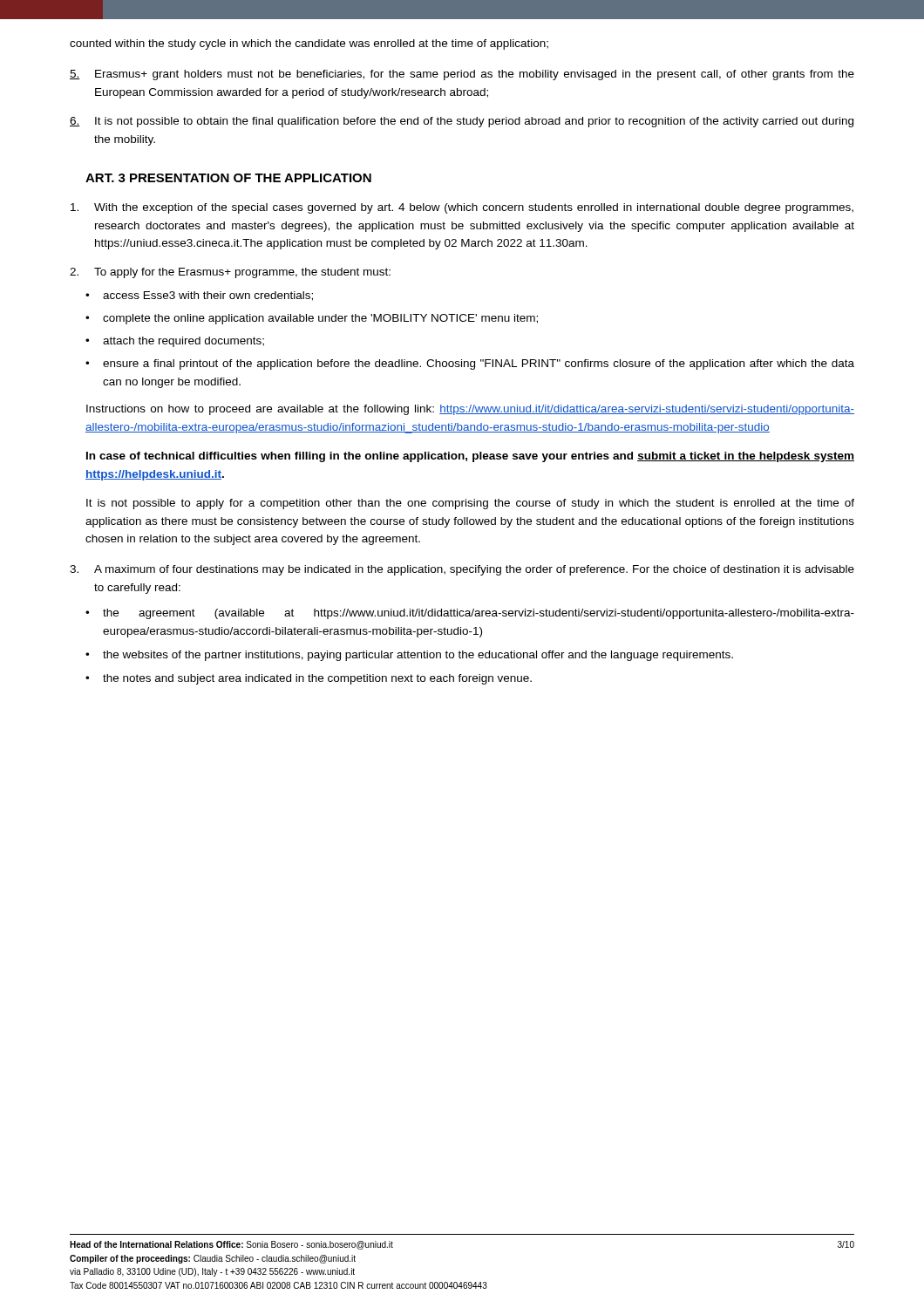Point to "• attach the required documents;"
Viewport: 924px width, 1308px height.
pos(175,342)
